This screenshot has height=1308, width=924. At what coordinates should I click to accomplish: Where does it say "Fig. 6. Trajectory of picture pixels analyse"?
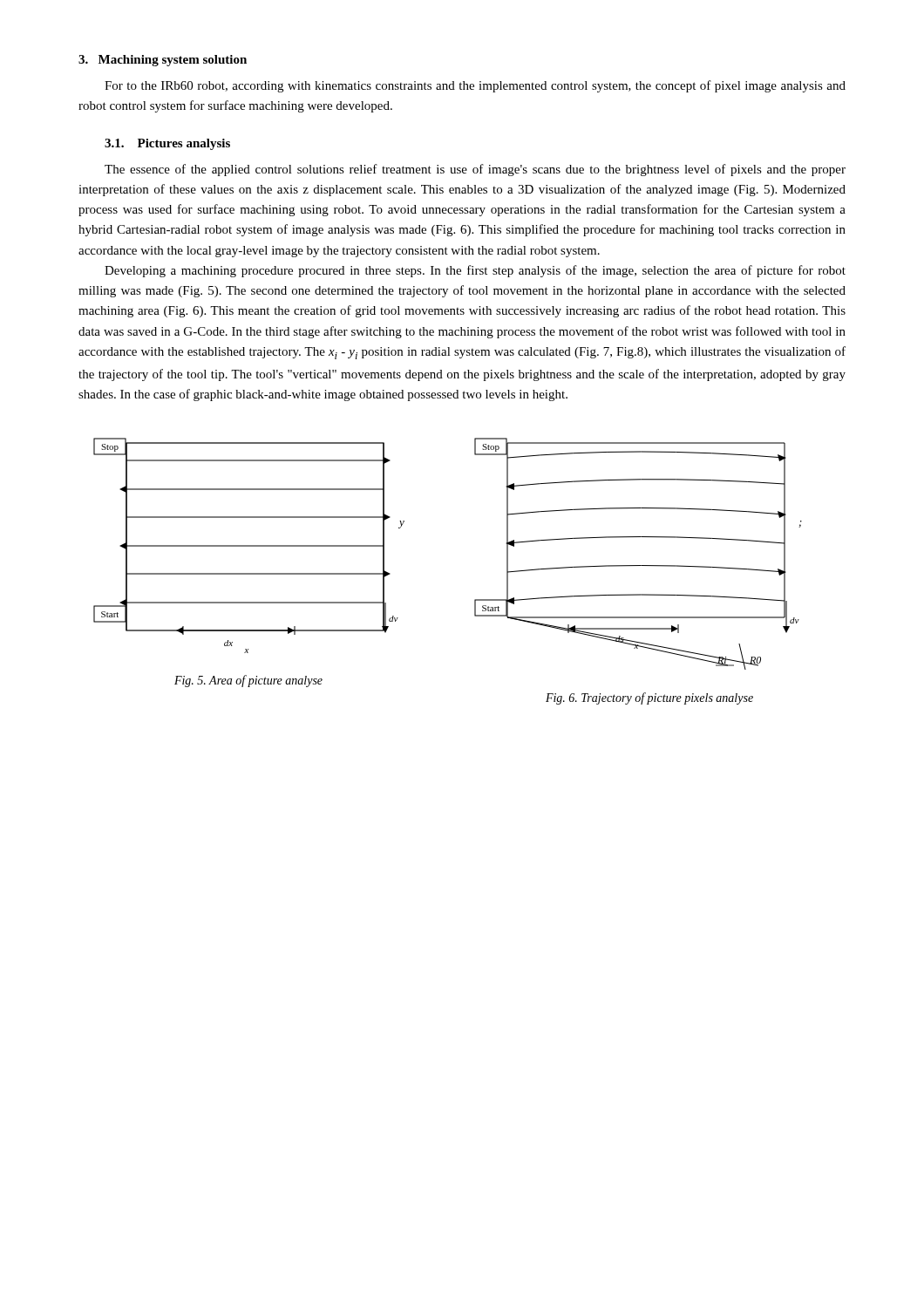point(649,698)
